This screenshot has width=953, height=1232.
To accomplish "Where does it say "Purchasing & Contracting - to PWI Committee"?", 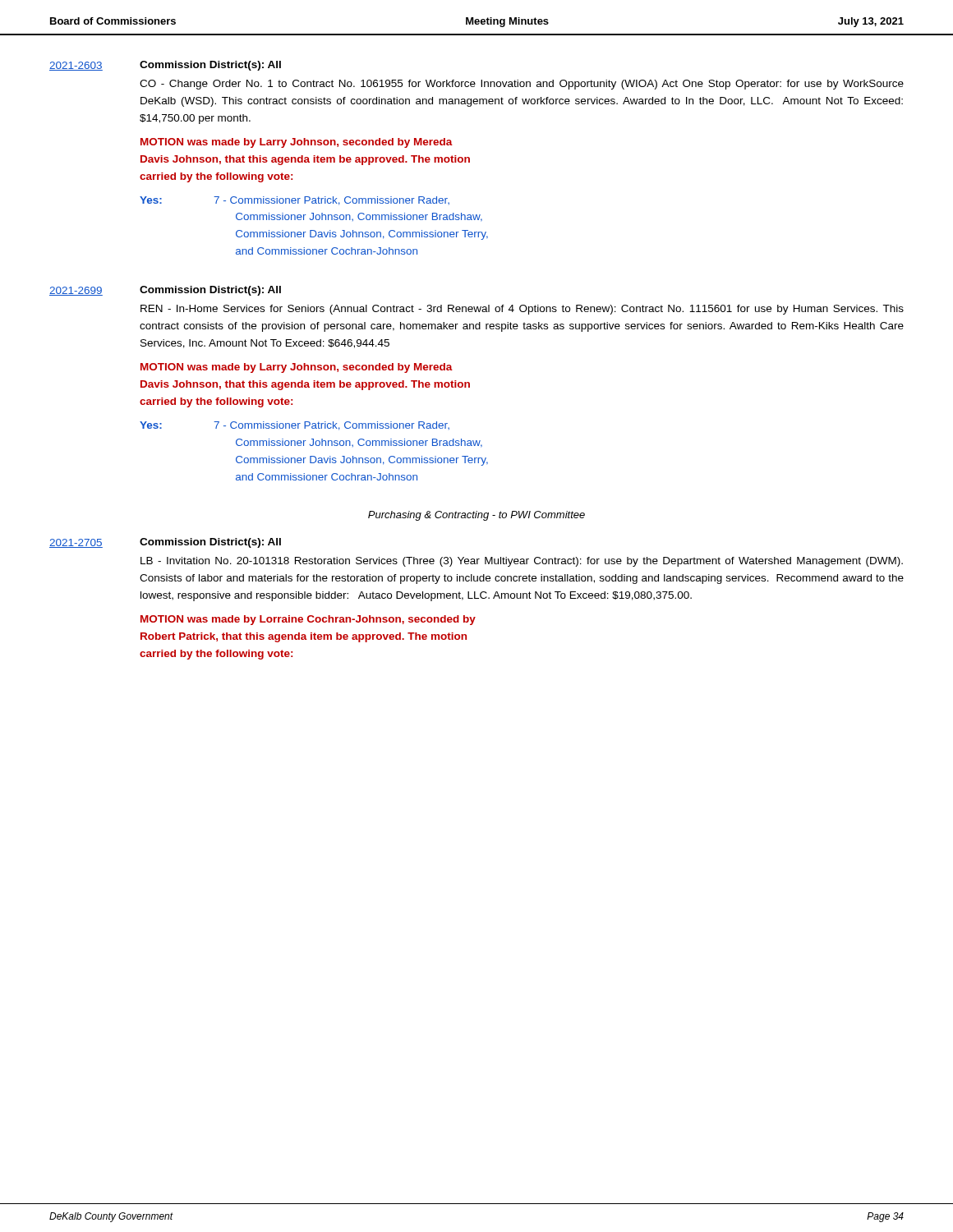I will click(x=476, y=515).
